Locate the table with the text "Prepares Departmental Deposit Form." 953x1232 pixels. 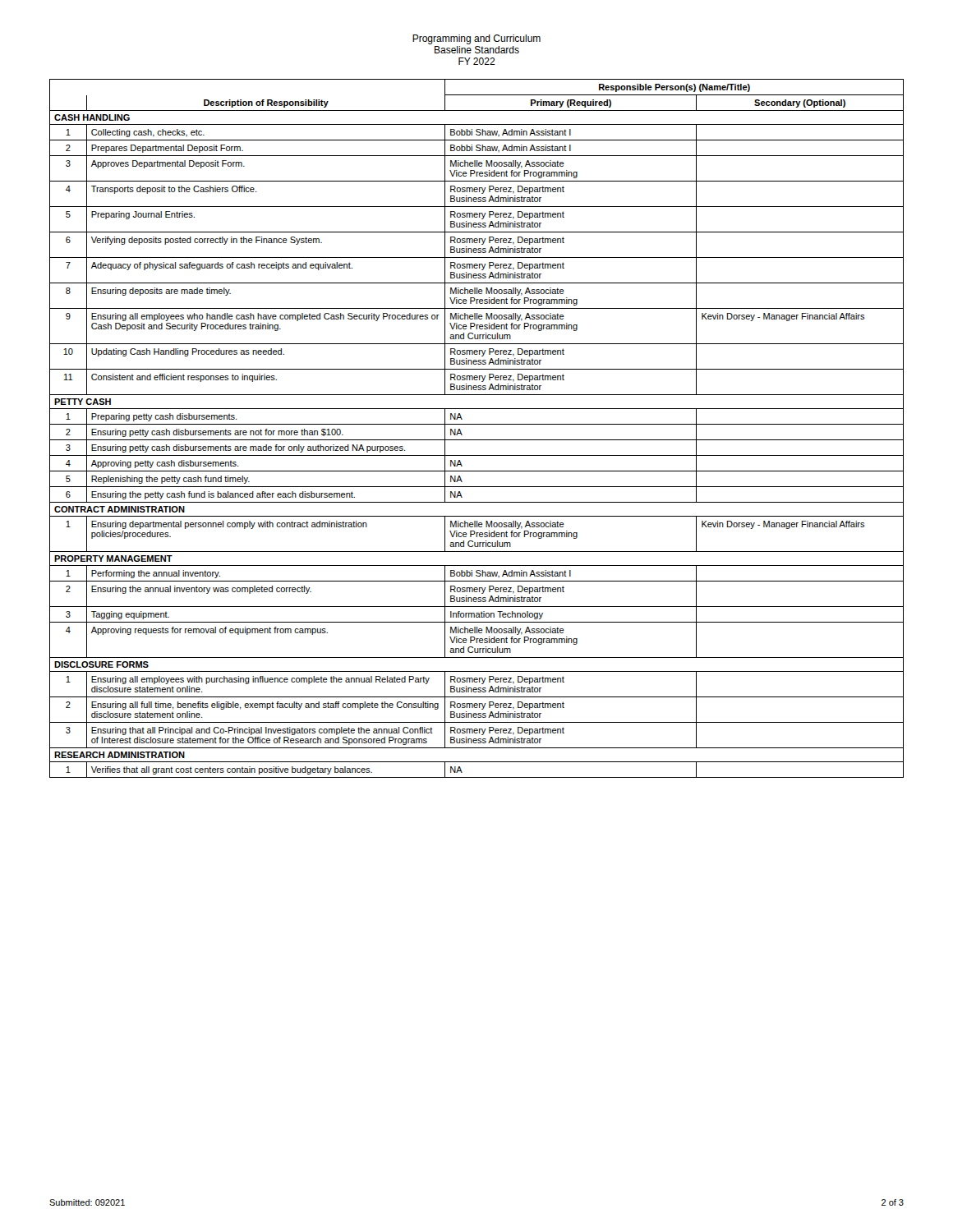476,428
